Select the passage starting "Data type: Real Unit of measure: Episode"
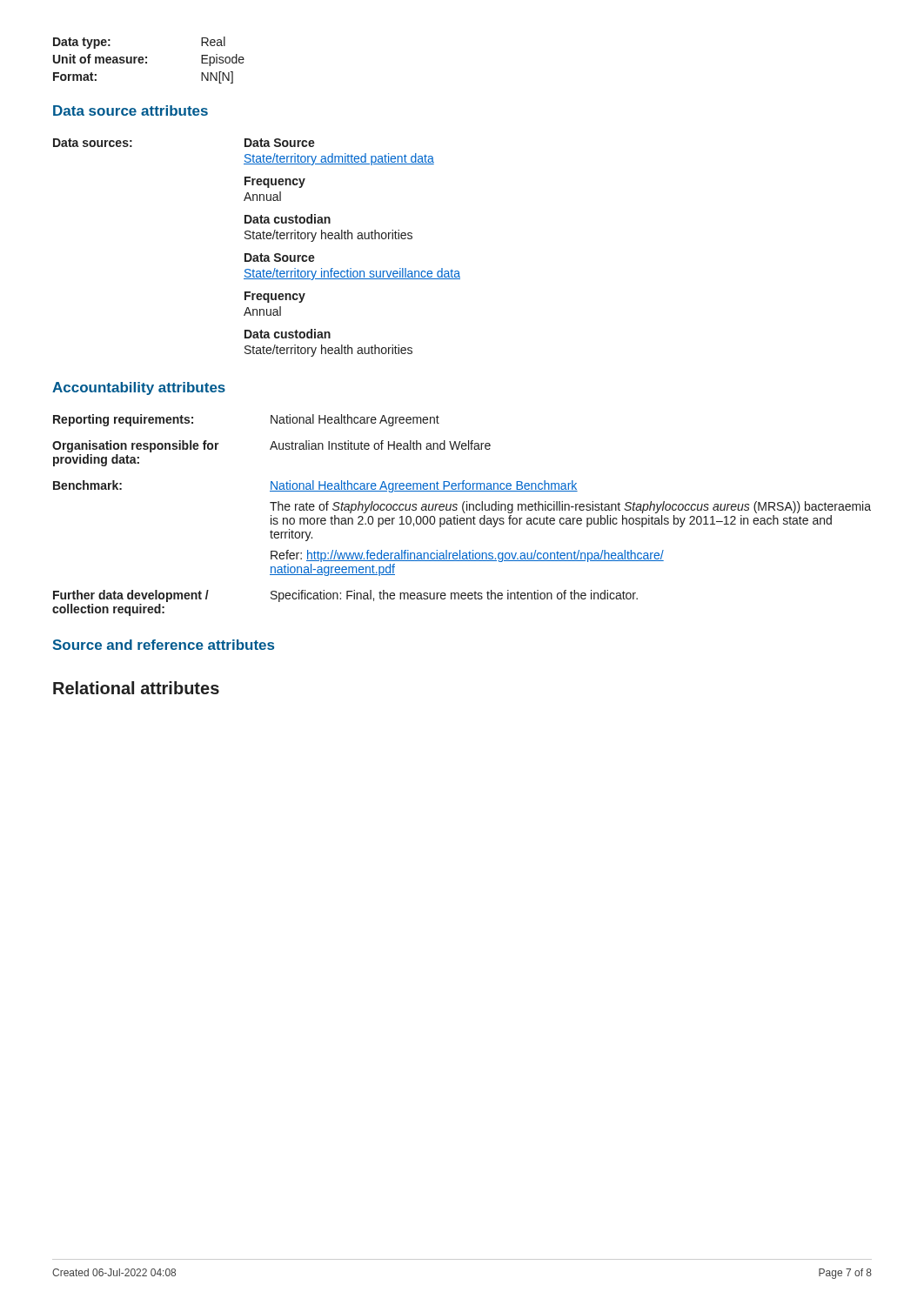The height and width of the screenshot is (1305, 924). pos(148,61)
